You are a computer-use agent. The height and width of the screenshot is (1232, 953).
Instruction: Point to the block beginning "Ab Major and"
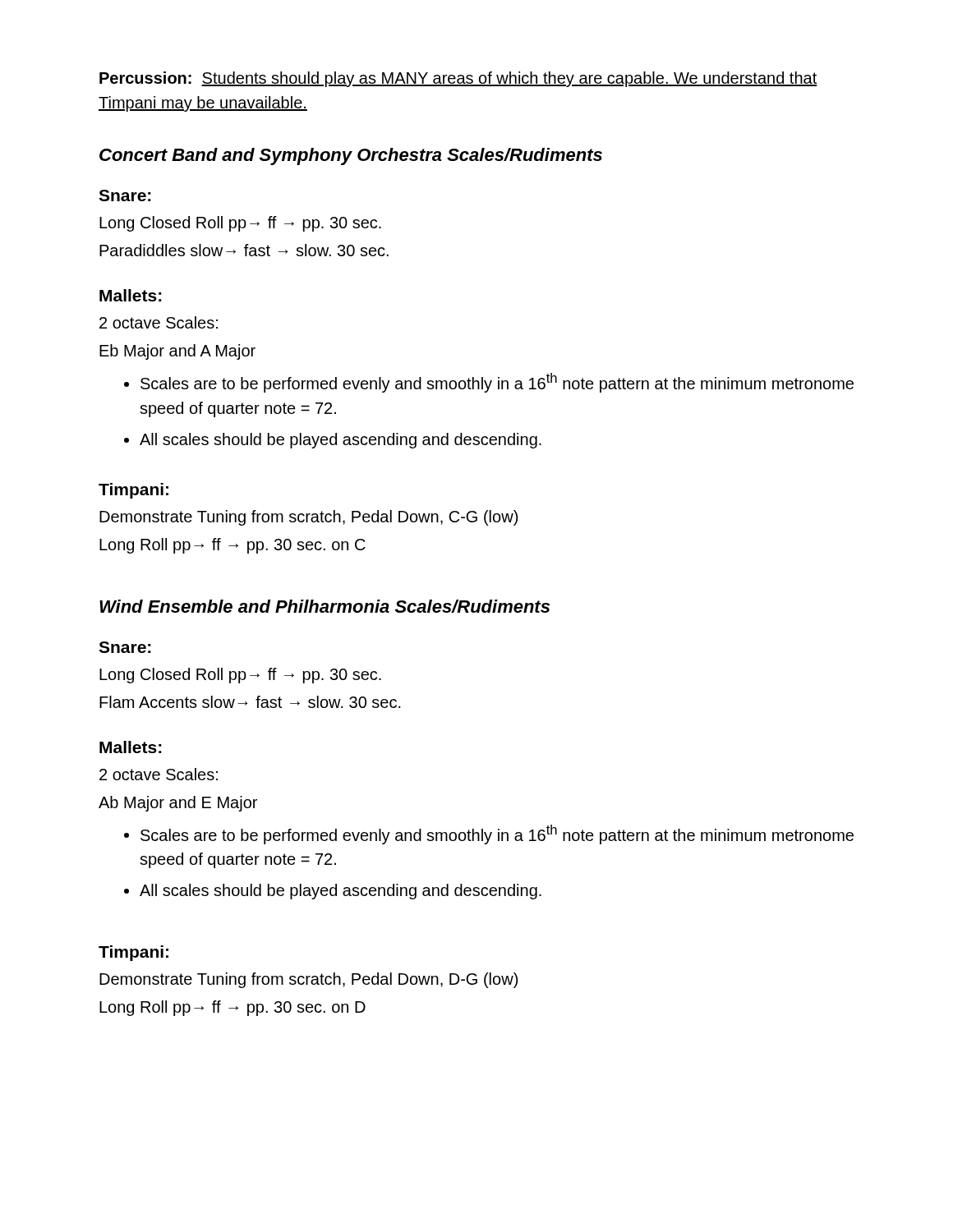click(x=178, y=802)
